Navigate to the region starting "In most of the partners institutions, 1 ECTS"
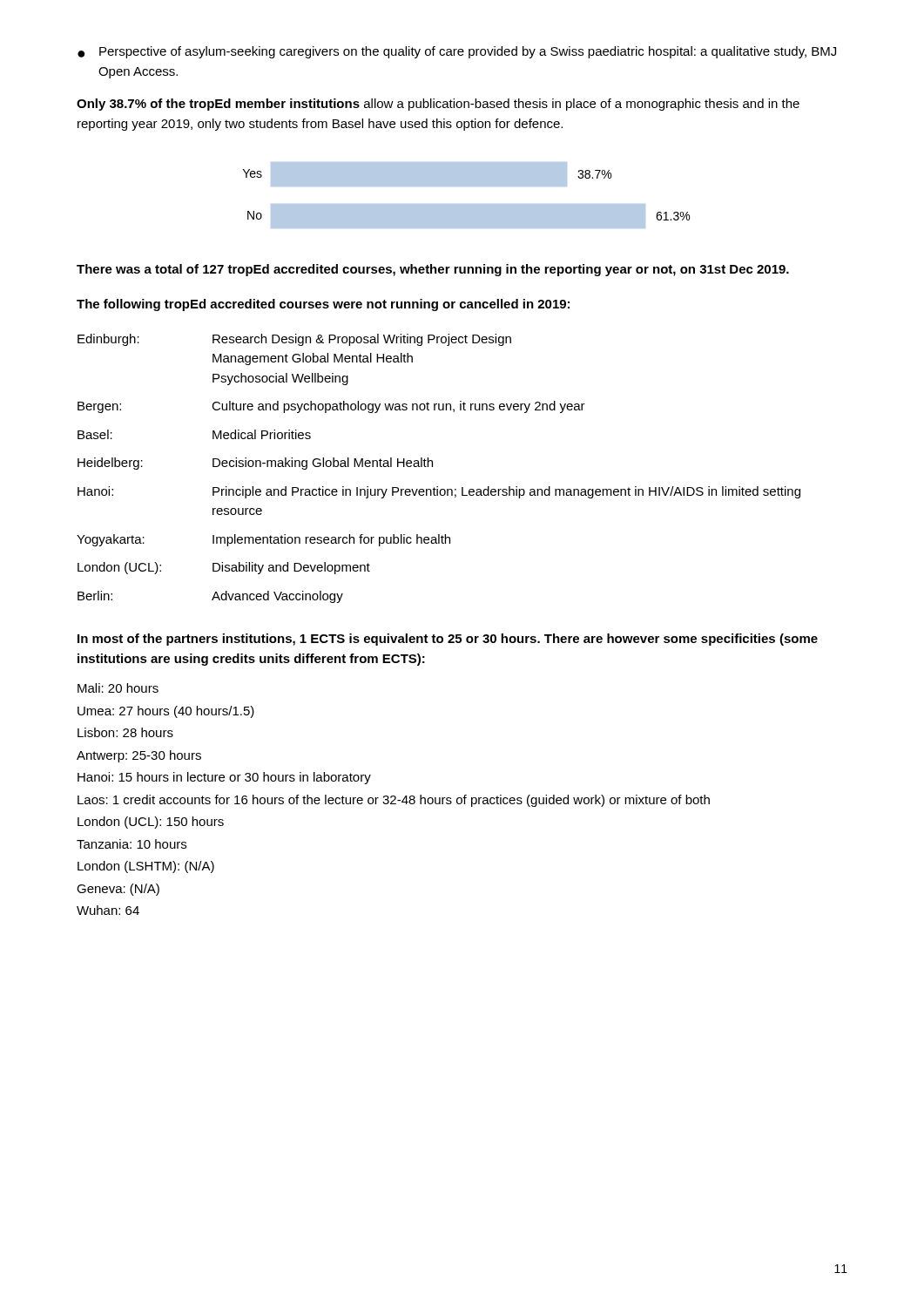Image resolution: width=924 pixels, height=1307 pixels. (x=447, y=648)
